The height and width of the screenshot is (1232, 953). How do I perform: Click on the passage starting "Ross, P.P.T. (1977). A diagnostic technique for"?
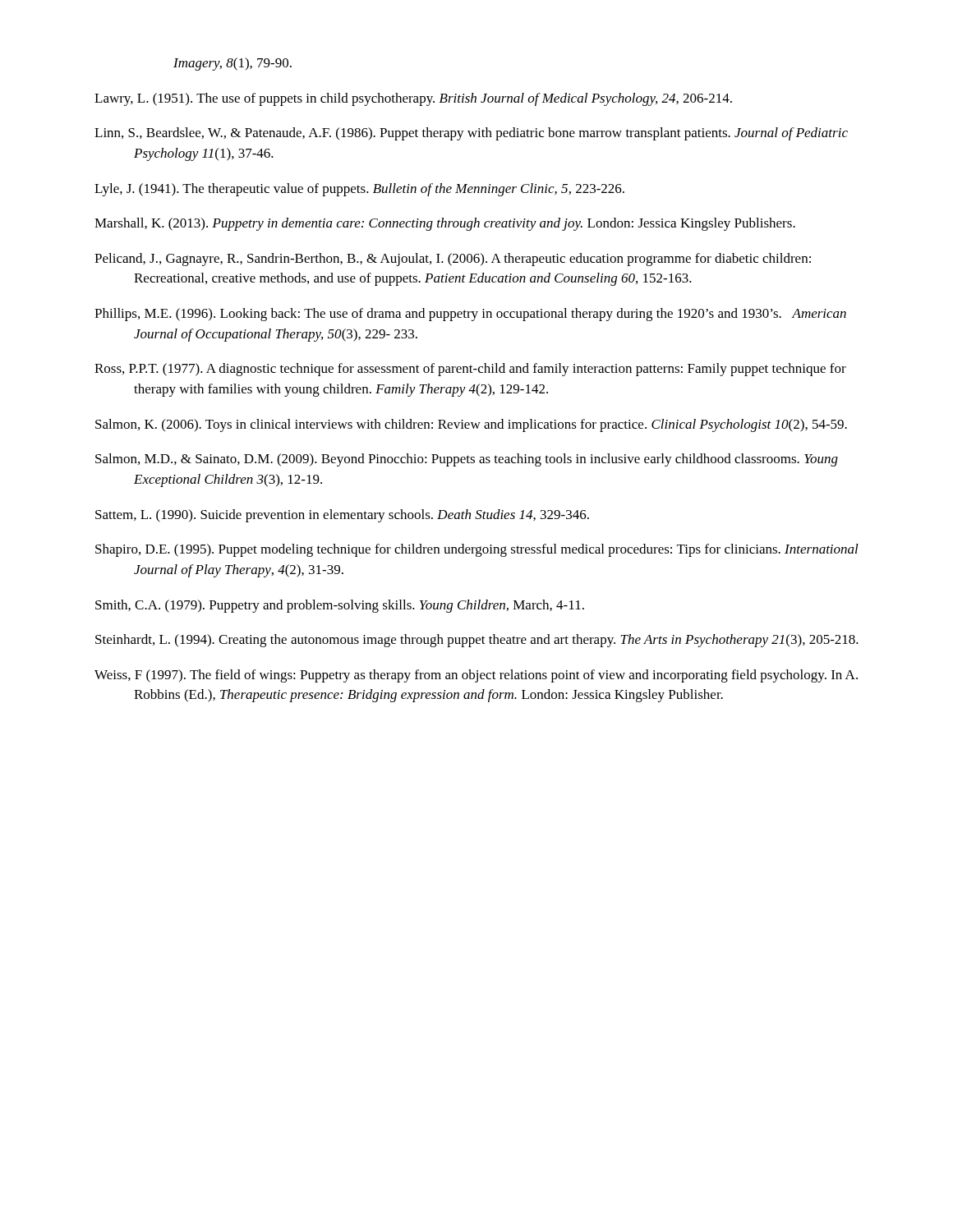(470, 379)
